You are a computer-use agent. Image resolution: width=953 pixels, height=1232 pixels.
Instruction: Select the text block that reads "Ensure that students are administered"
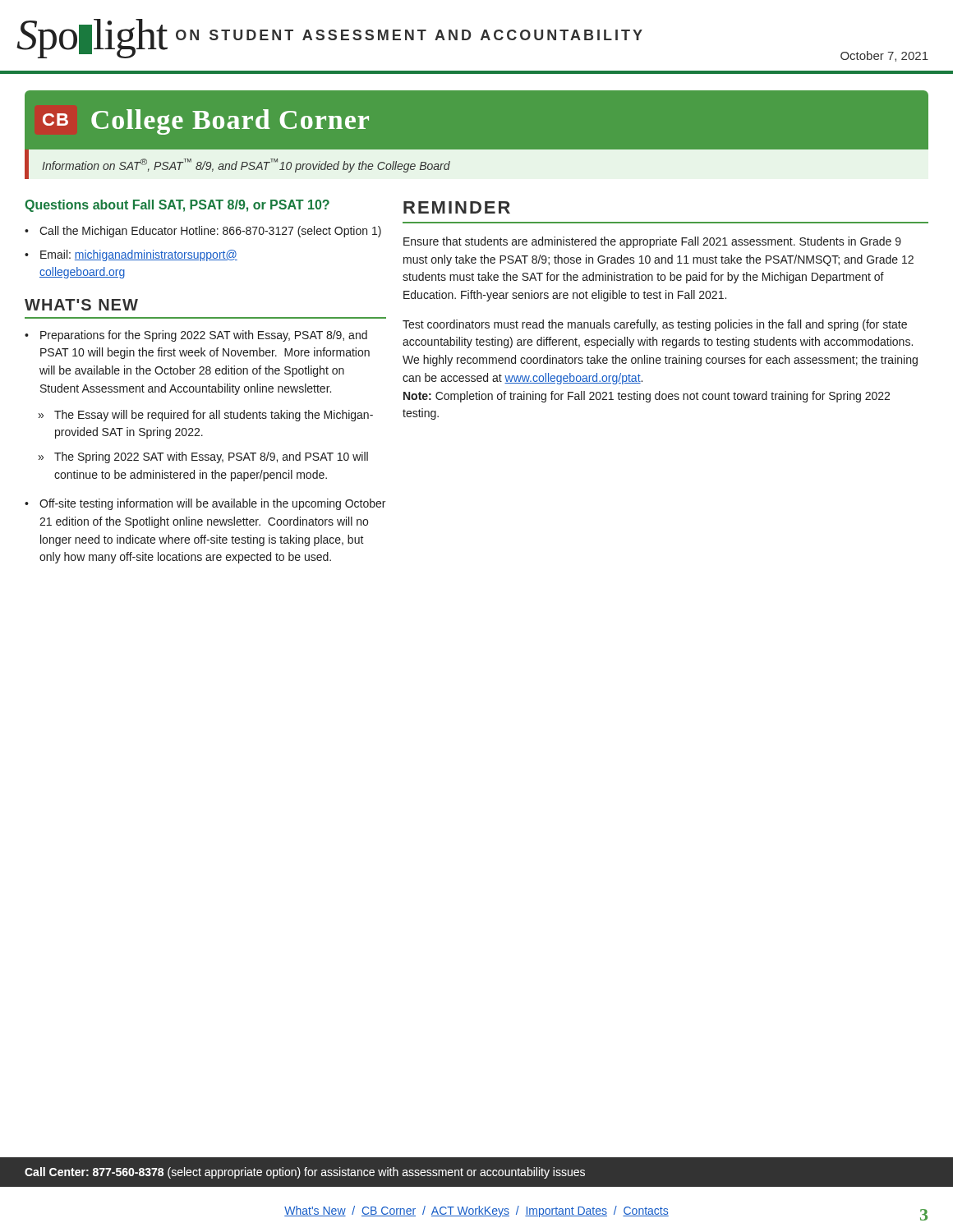click(658, 268)
